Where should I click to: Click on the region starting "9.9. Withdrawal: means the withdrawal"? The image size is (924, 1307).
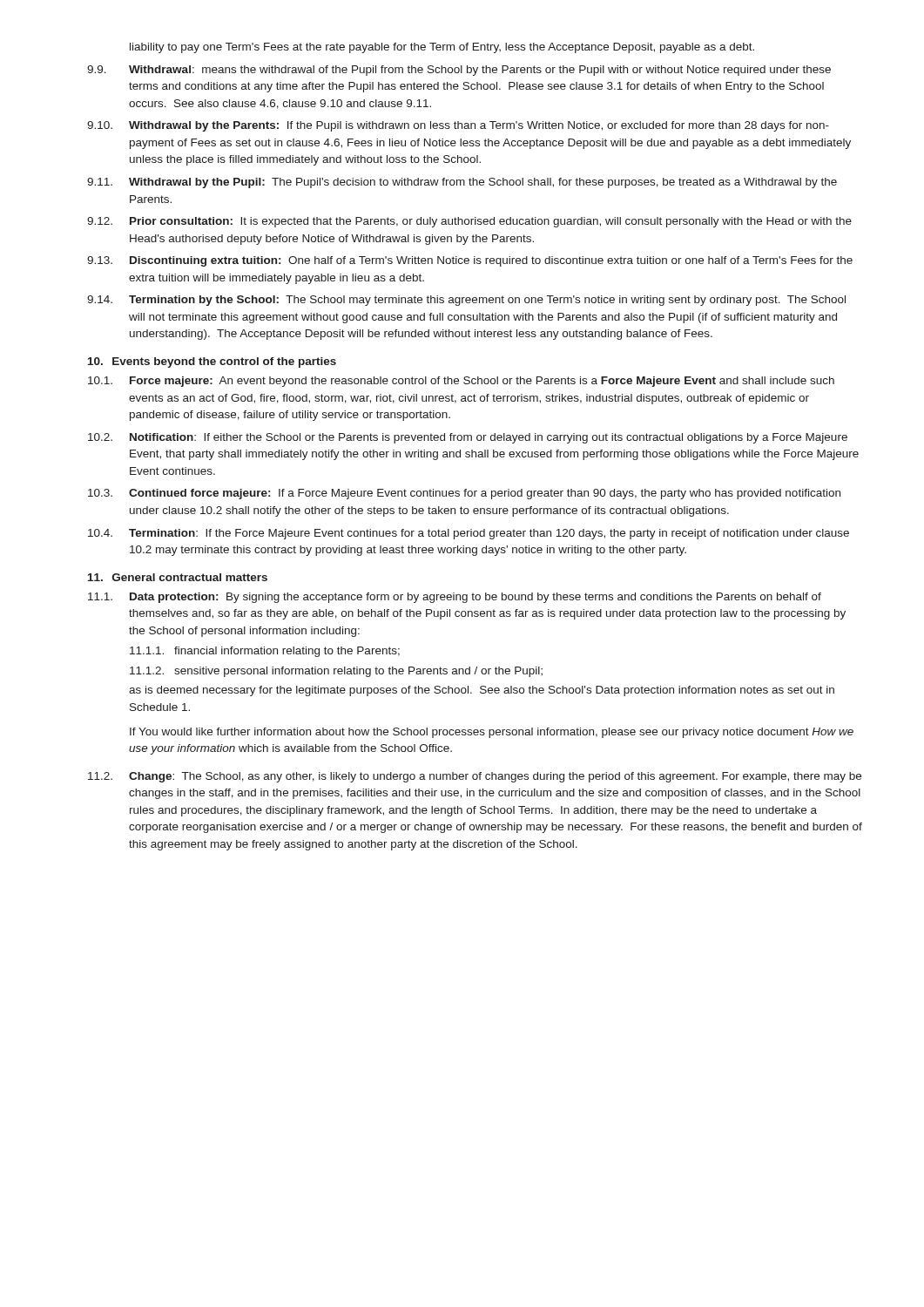[x=475, y=86]
